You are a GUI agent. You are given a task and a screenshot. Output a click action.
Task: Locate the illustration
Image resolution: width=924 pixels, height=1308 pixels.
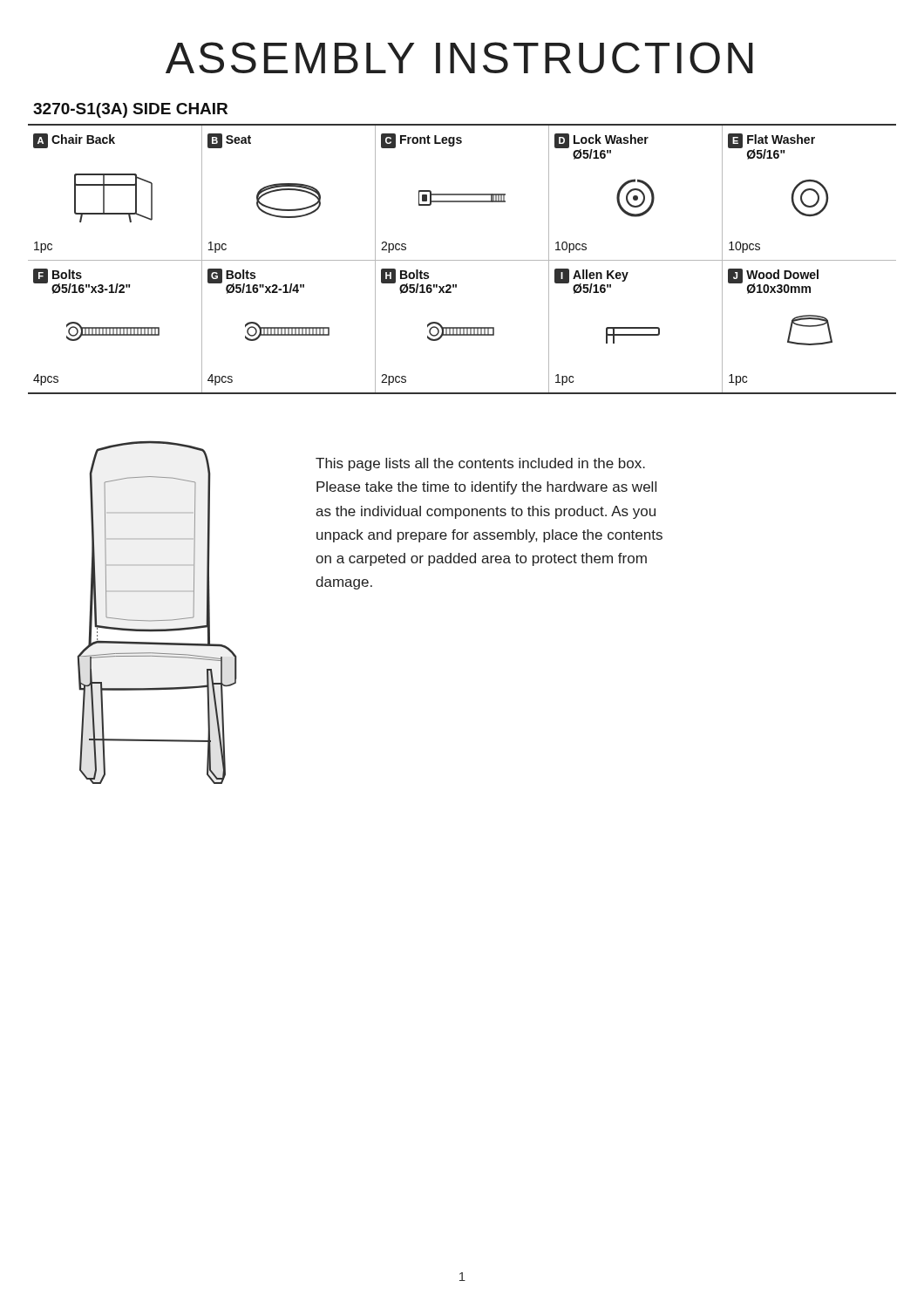coord(163,609)
